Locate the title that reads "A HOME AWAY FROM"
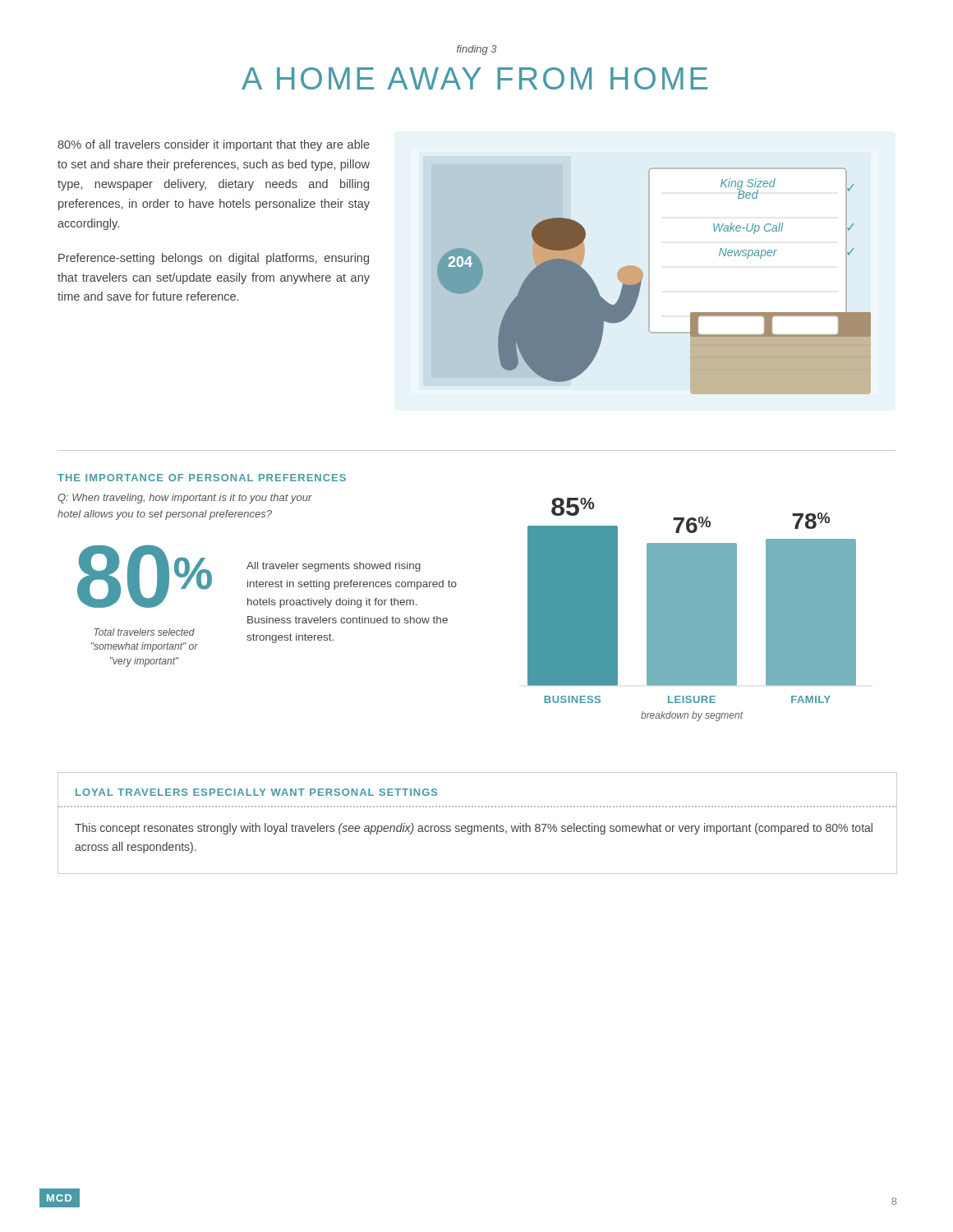The image size is (953, 1232). 476,79
